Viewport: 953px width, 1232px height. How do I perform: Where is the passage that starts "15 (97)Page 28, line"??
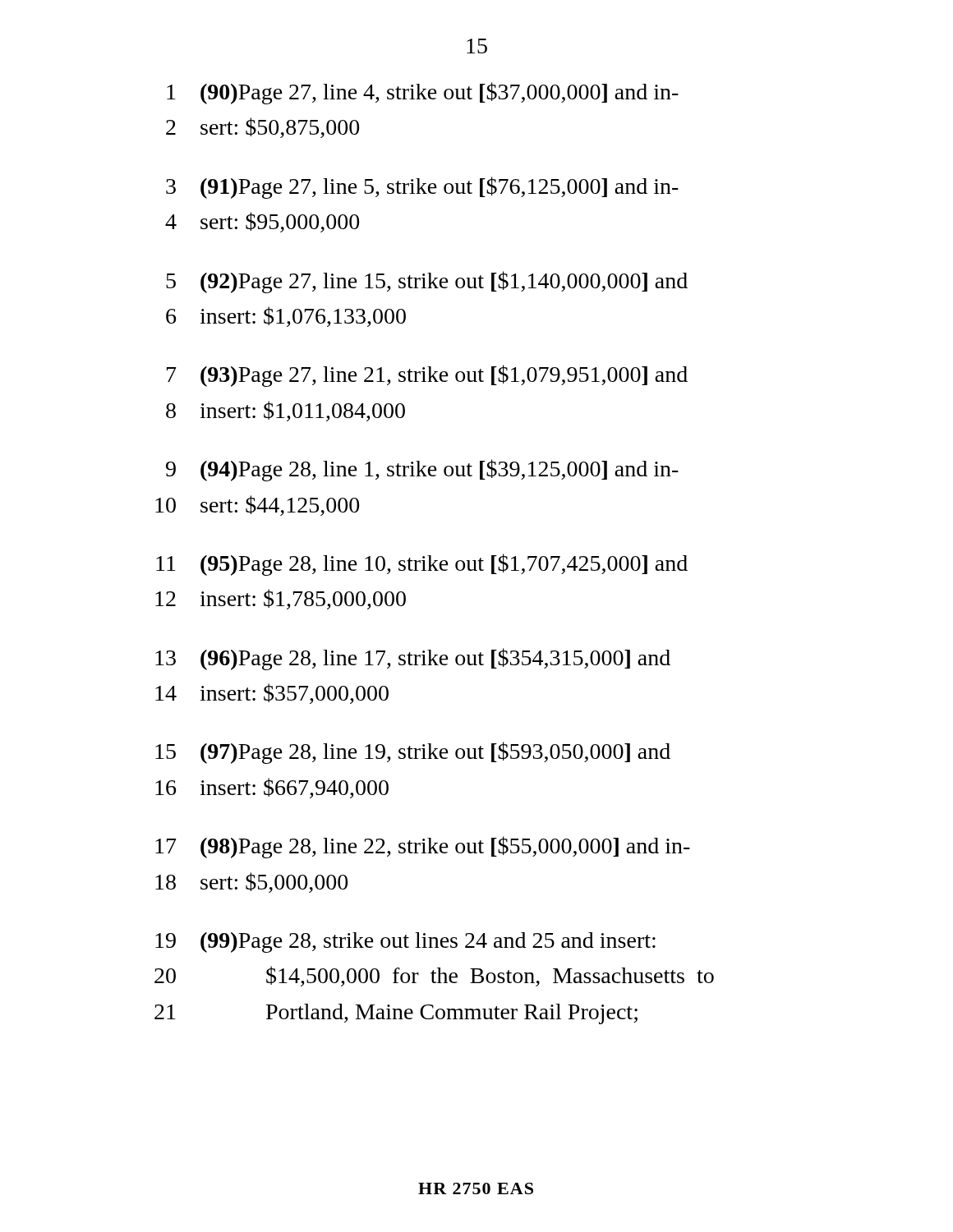tap(501, 769)
